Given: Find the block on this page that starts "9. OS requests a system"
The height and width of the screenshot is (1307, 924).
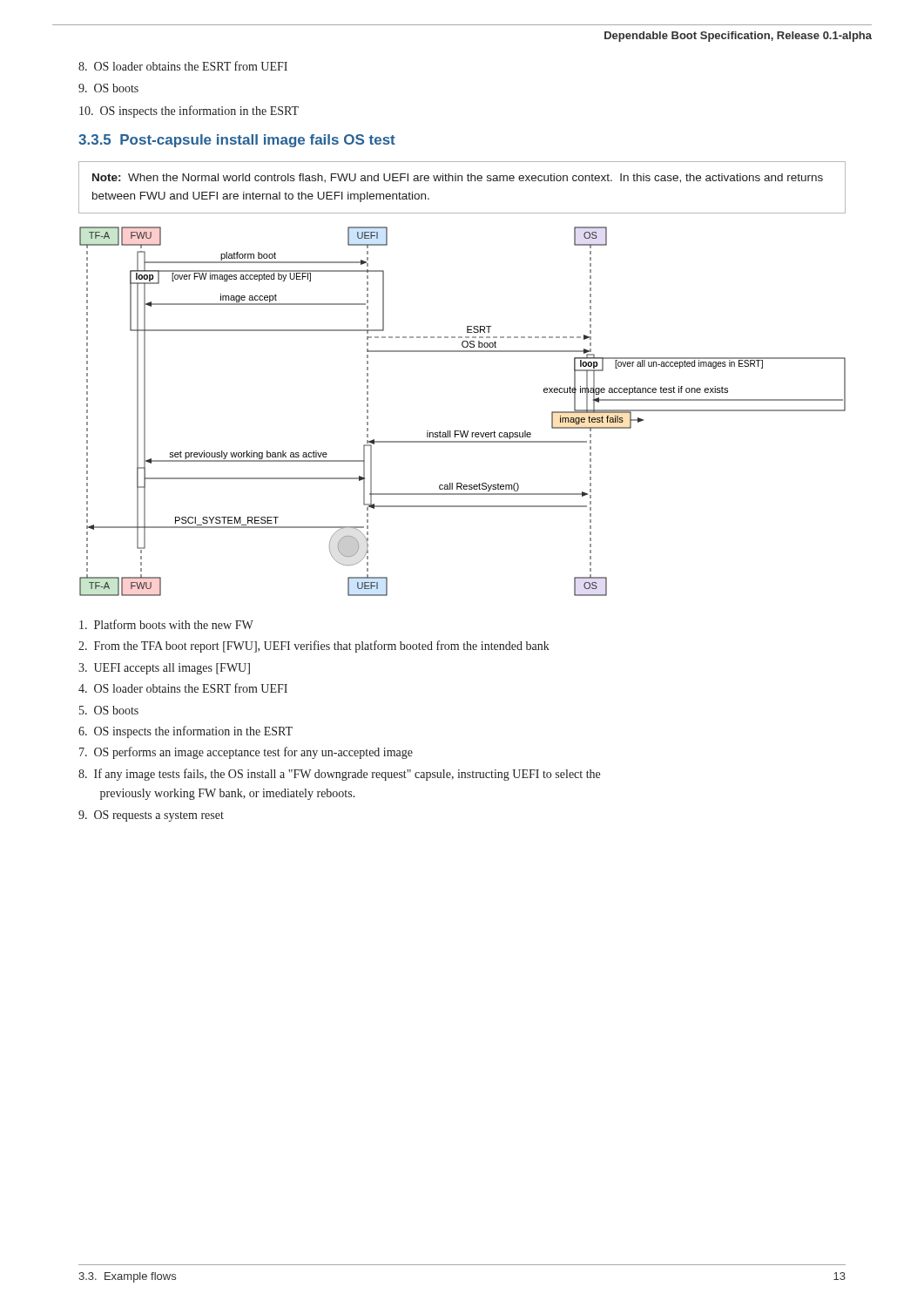Looking at the screenshot, I should pos(151,815).
